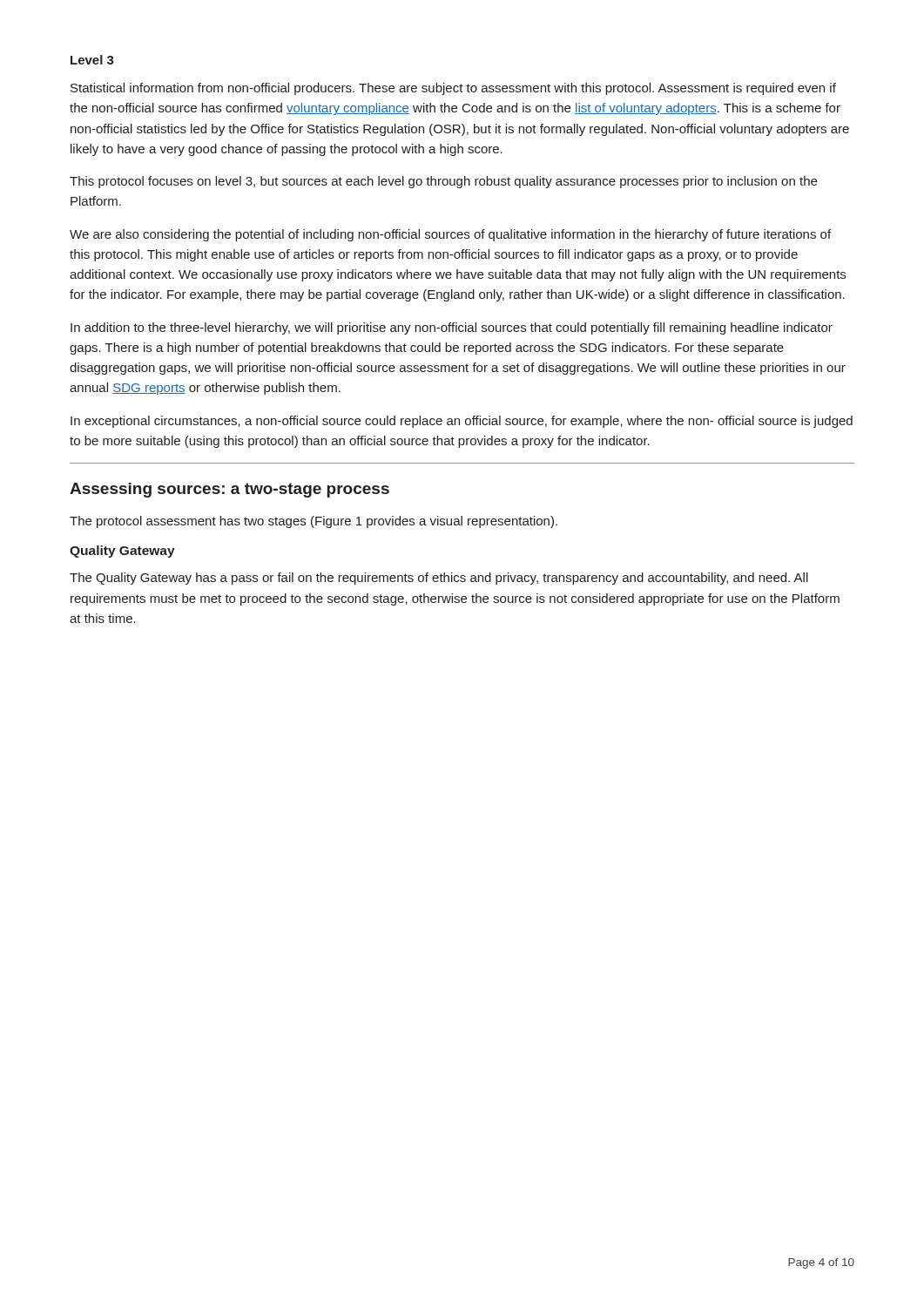The image size is (924, 1307).
Task: Point to the text starting "We are also"
Action: 458,264
